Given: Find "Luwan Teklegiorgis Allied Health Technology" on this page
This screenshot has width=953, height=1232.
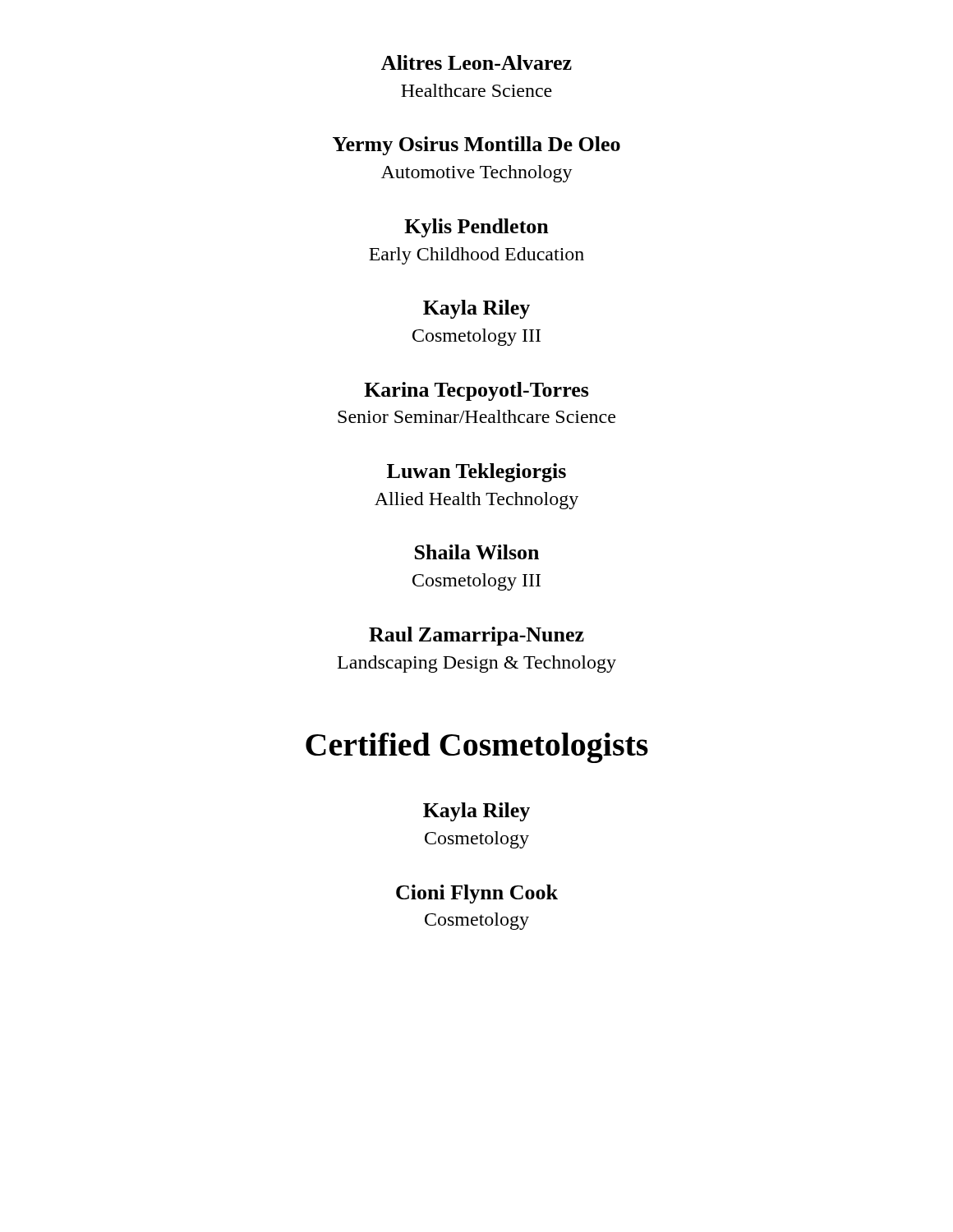Looking at the screenshot, I should click(x=476, y=485).
